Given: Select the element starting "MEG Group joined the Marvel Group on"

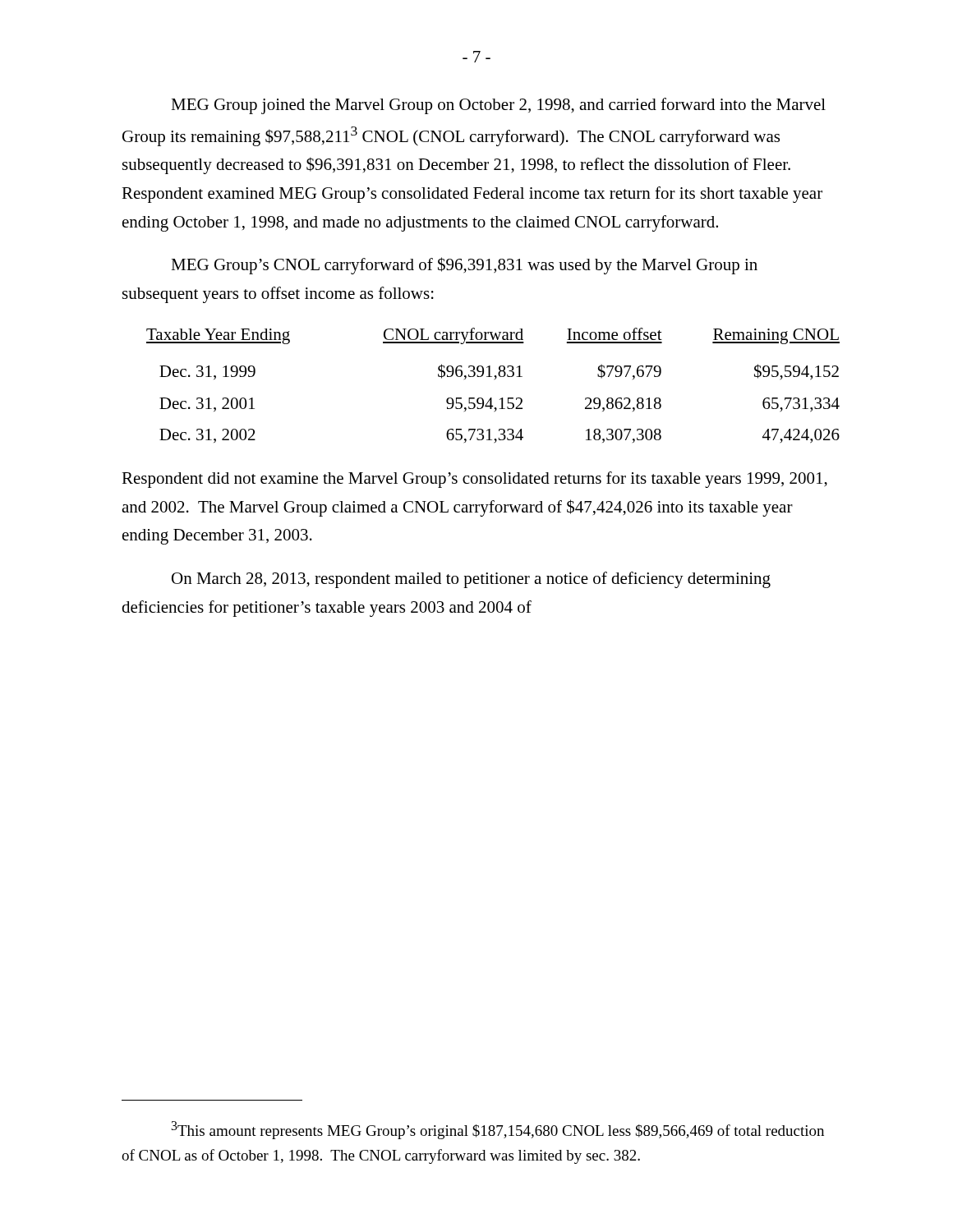Looking at the screenshot, I should coord(476,163).
